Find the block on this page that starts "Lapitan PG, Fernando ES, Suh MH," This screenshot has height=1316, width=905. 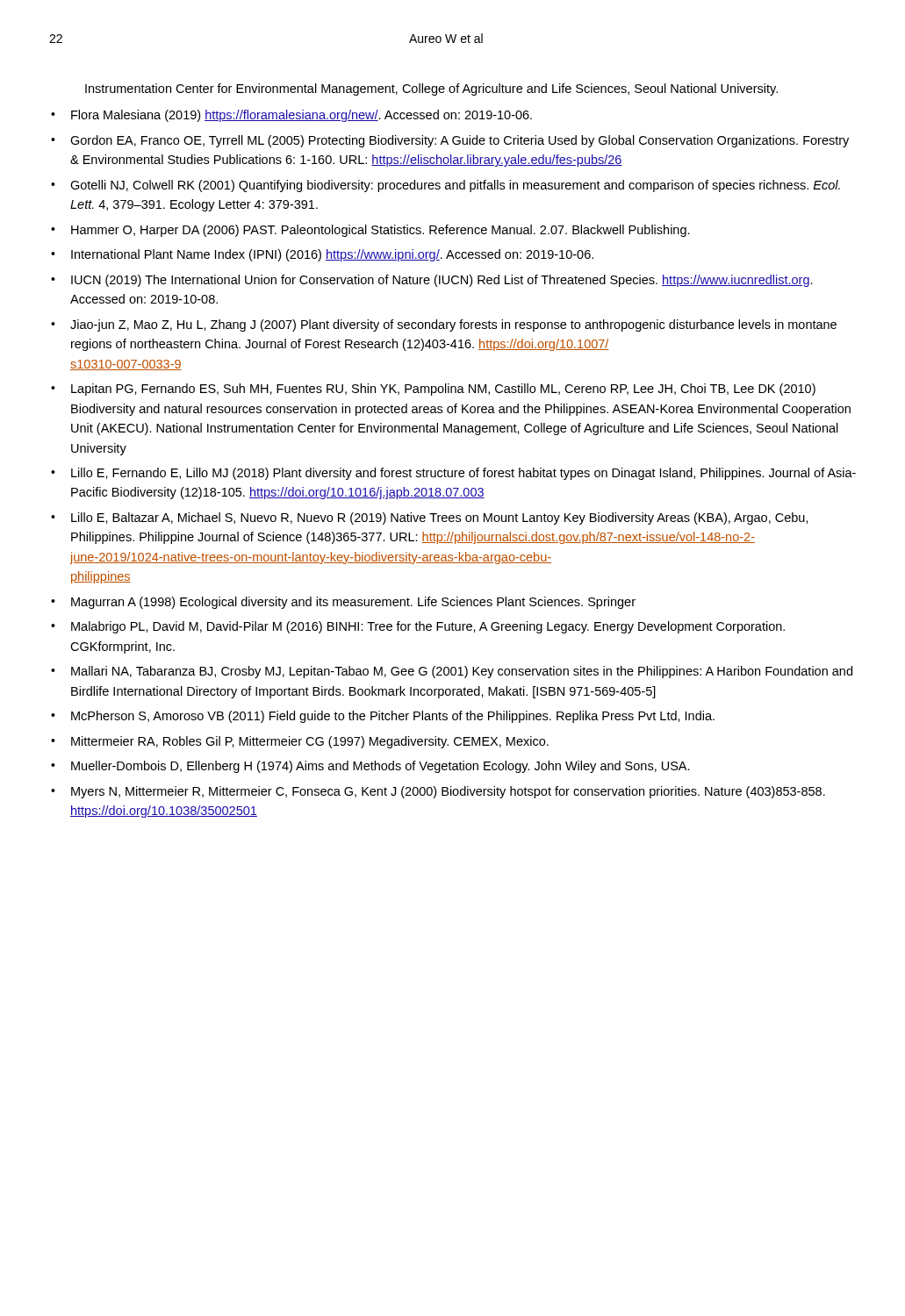463,419
